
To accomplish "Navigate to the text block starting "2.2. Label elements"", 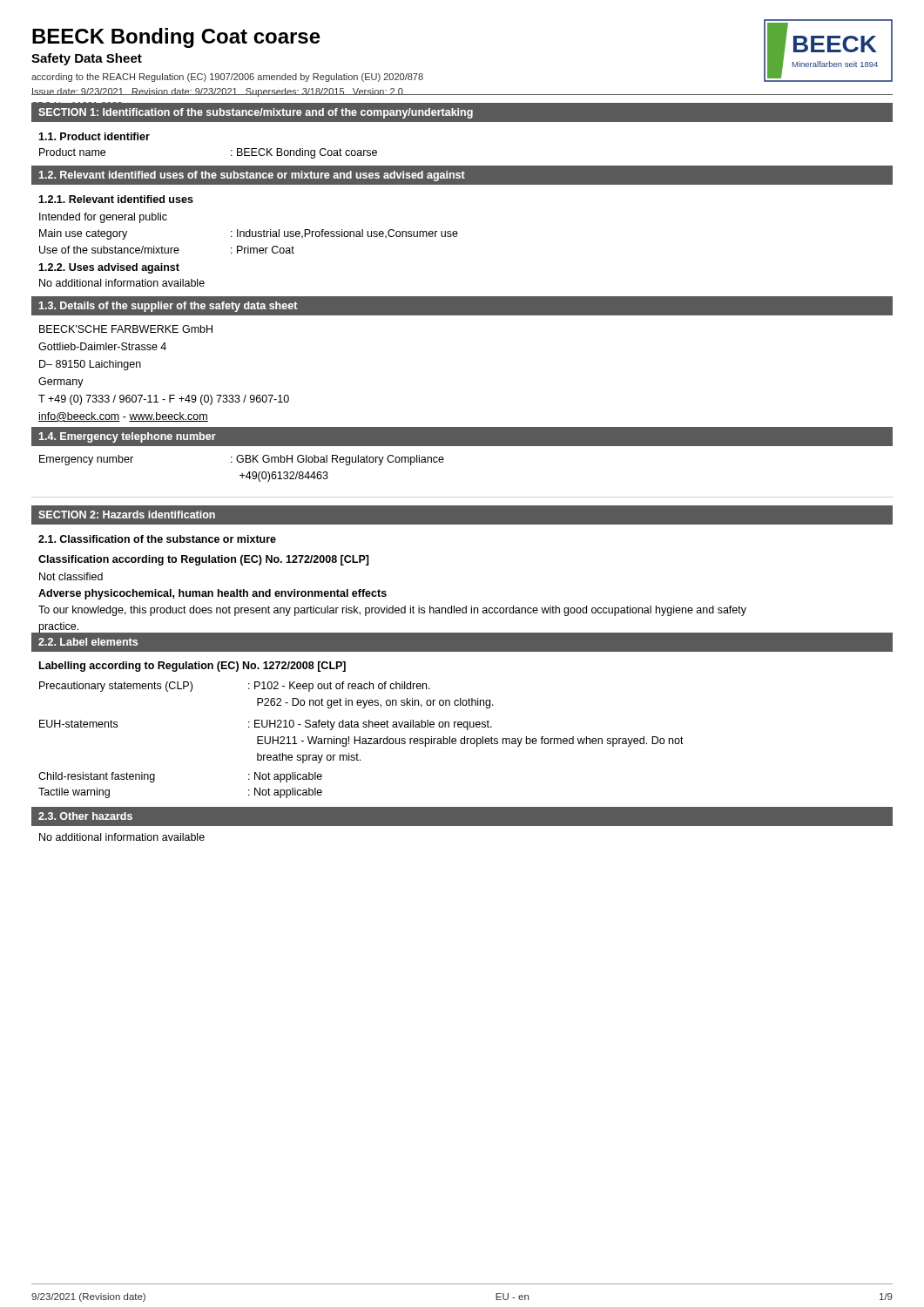I will [x=88, y=642].
